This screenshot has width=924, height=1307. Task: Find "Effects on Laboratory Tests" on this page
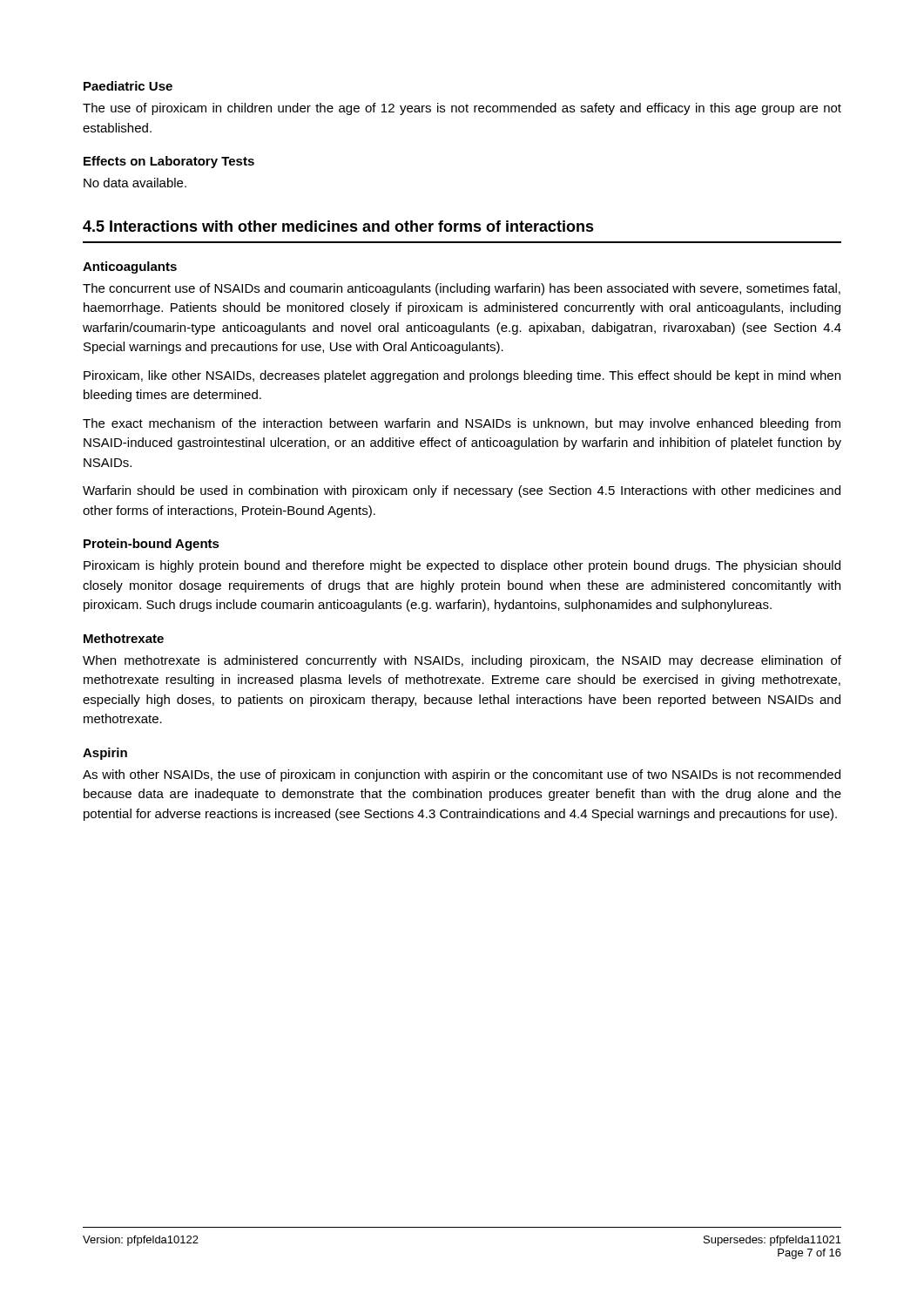[x=169, y=161]
